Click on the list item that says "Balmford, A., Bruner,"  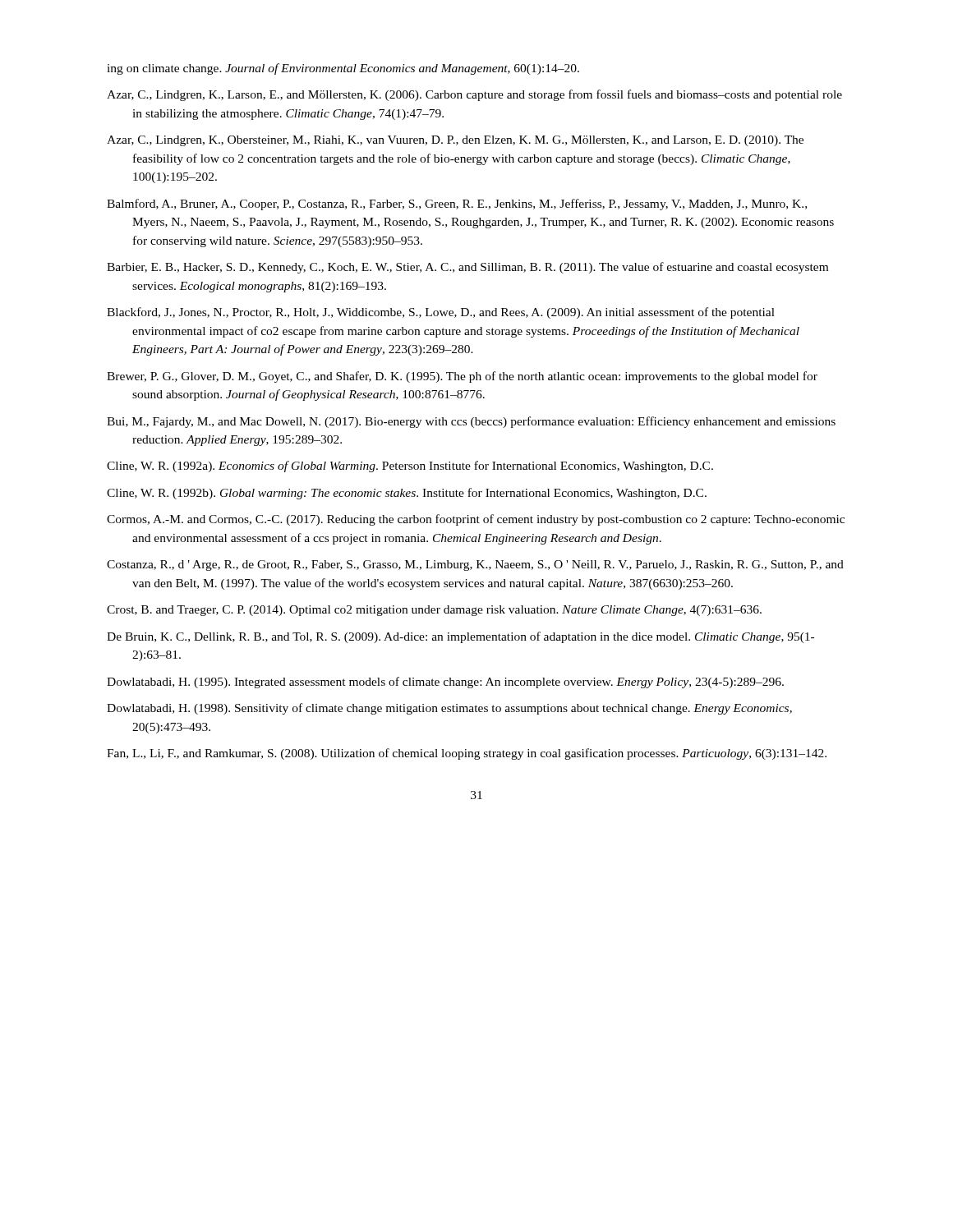click(x=470, y=222)
